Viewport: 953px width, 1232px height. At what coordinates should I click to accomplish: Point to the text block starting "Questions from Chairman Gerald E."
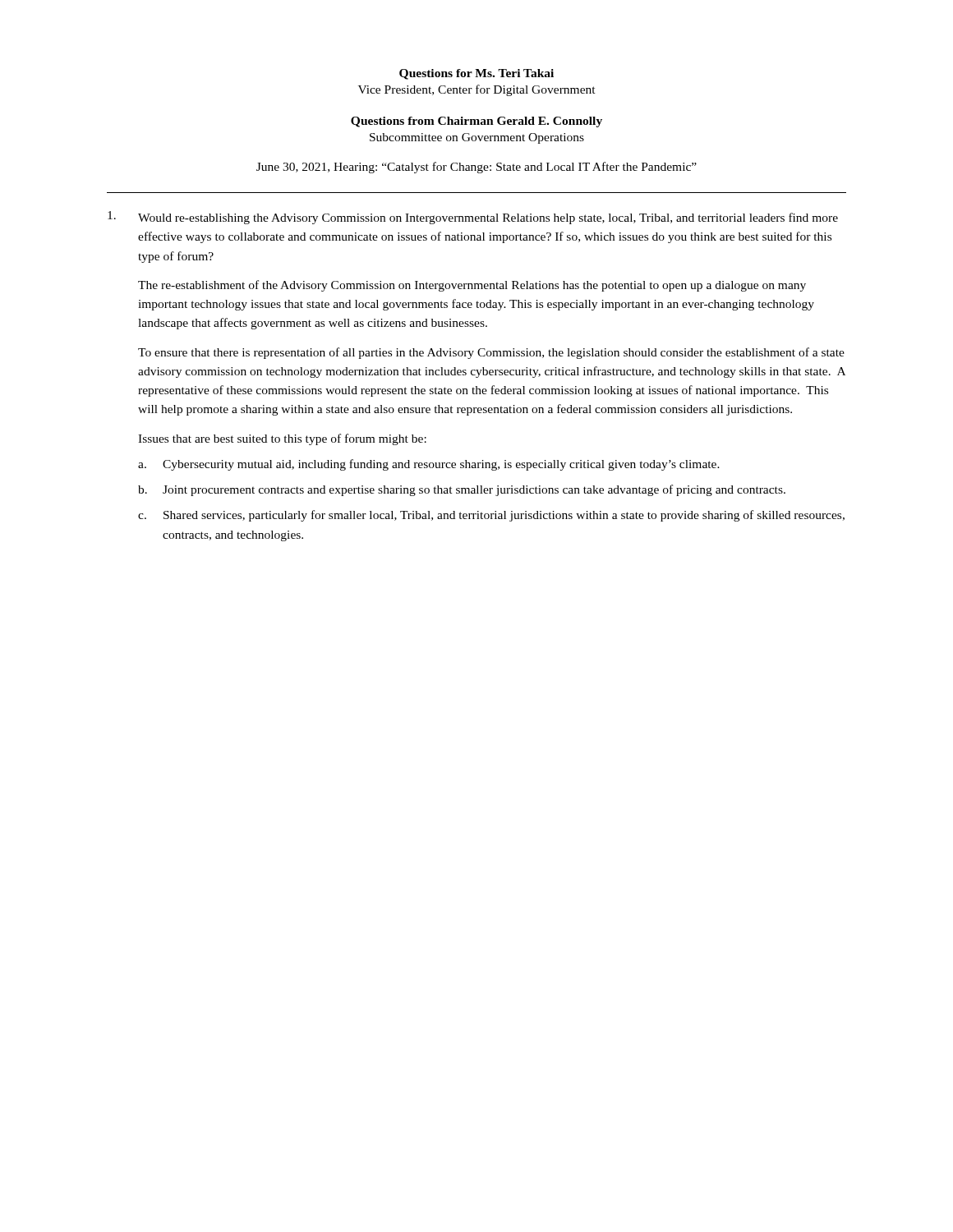pos(476,129)
